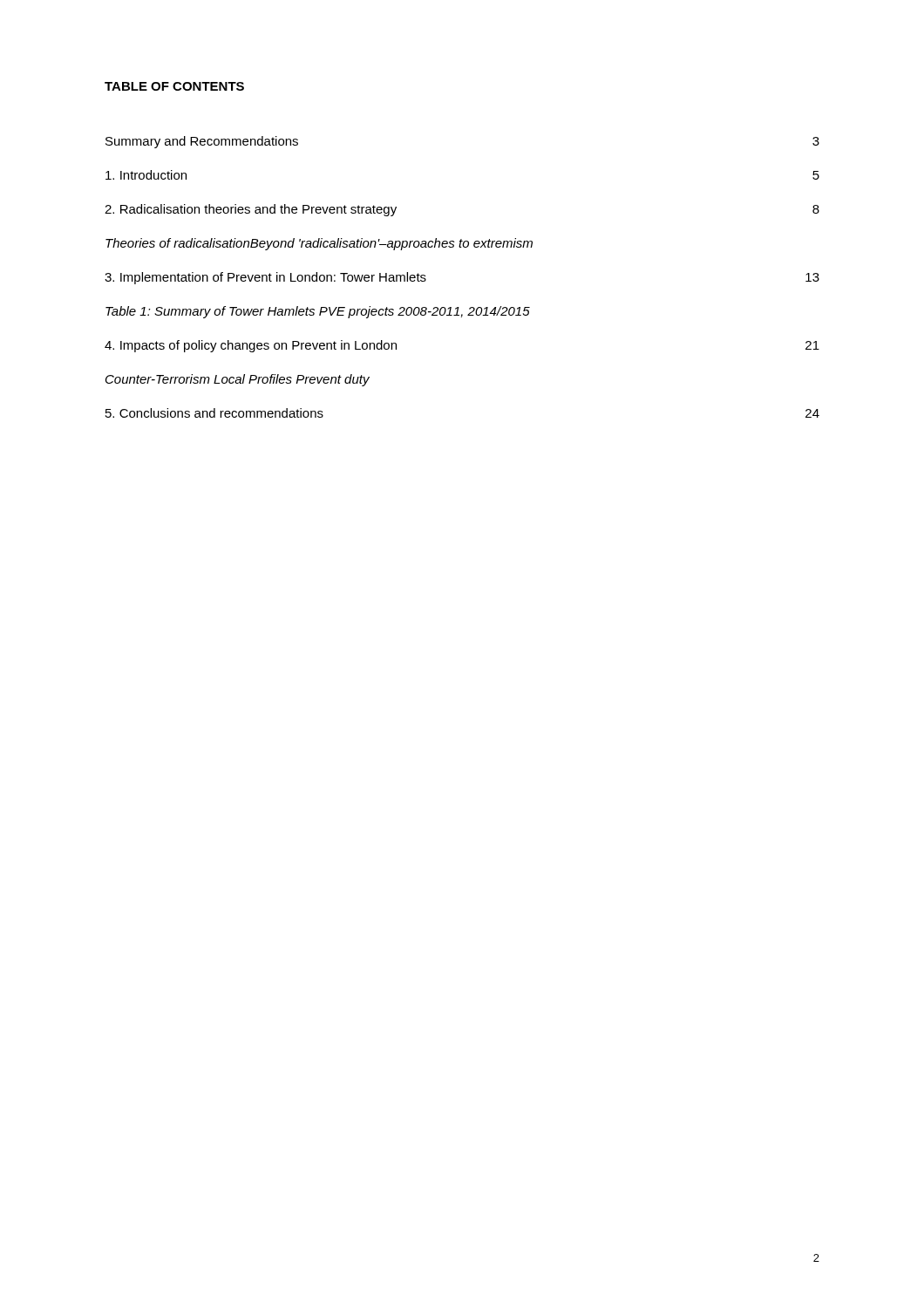Find the region starting "Table 1: Summary of Tower"
This screenshot has height=1308, width=924.
(317, 311)
